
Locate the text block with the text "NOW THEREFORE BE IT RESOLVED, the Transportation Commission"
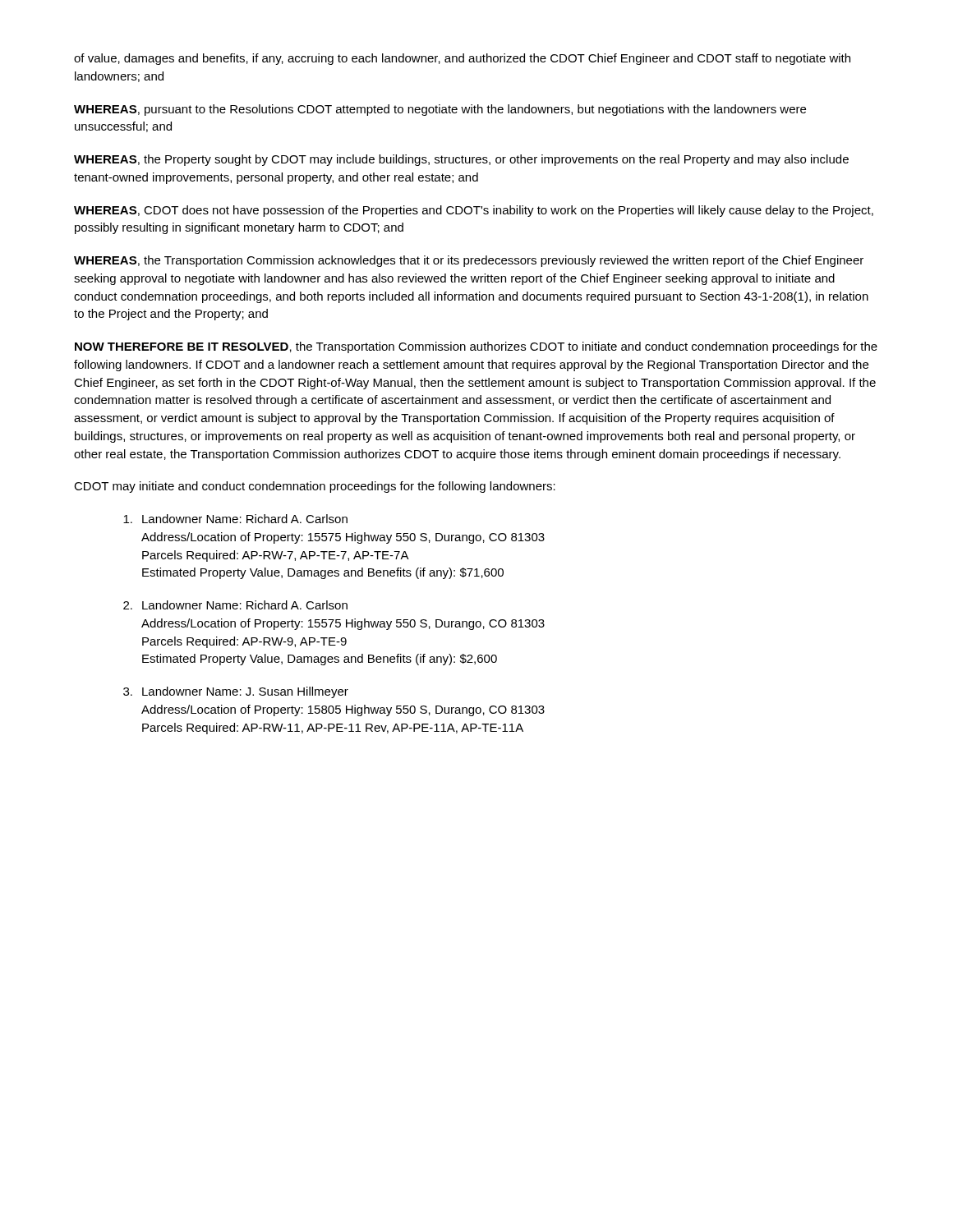[x=476, y=400]
